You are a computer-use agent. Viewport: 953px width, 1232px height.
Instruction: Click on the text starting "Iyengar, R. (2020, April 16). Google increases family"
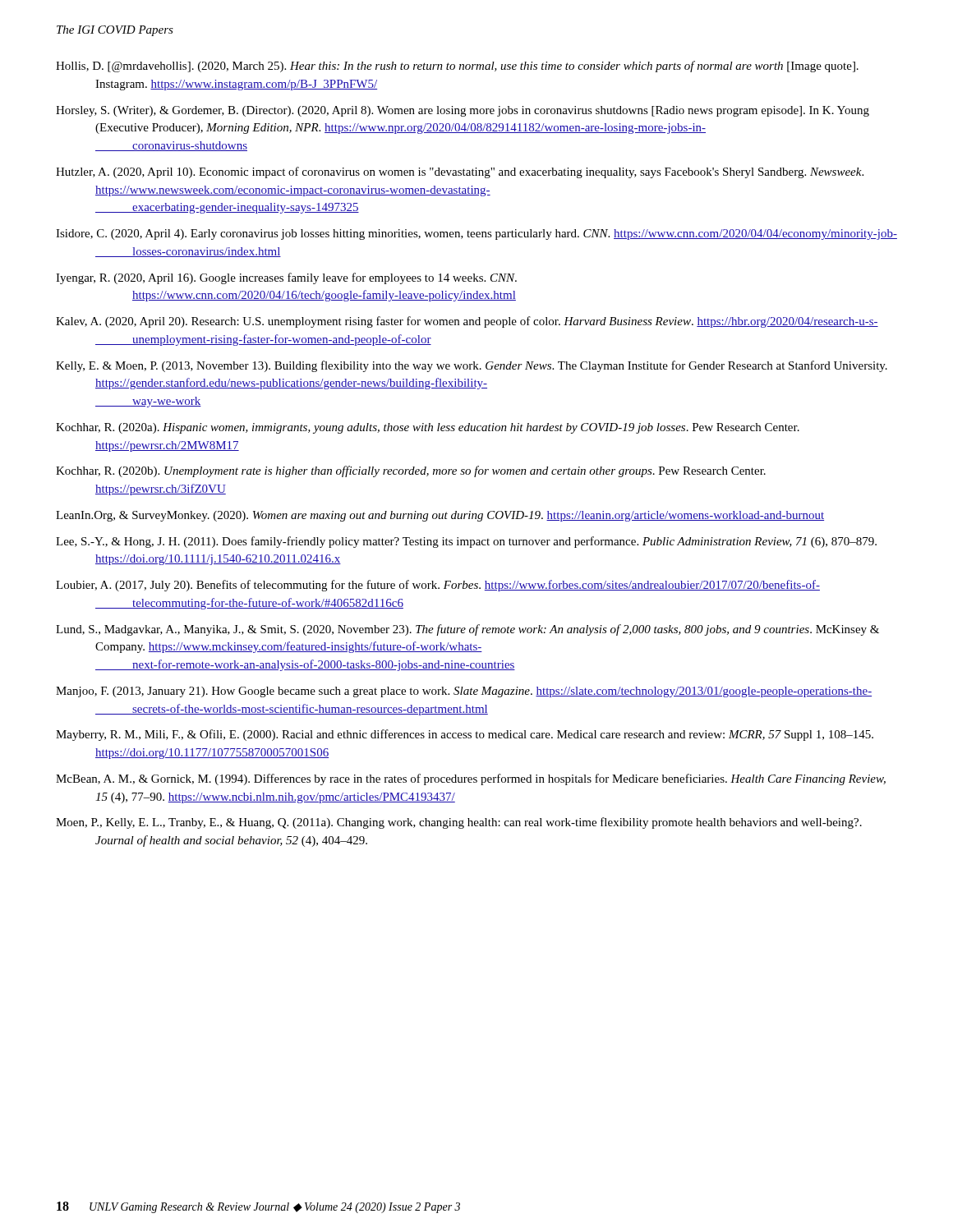pyautogui.click(x=287, y=286)
